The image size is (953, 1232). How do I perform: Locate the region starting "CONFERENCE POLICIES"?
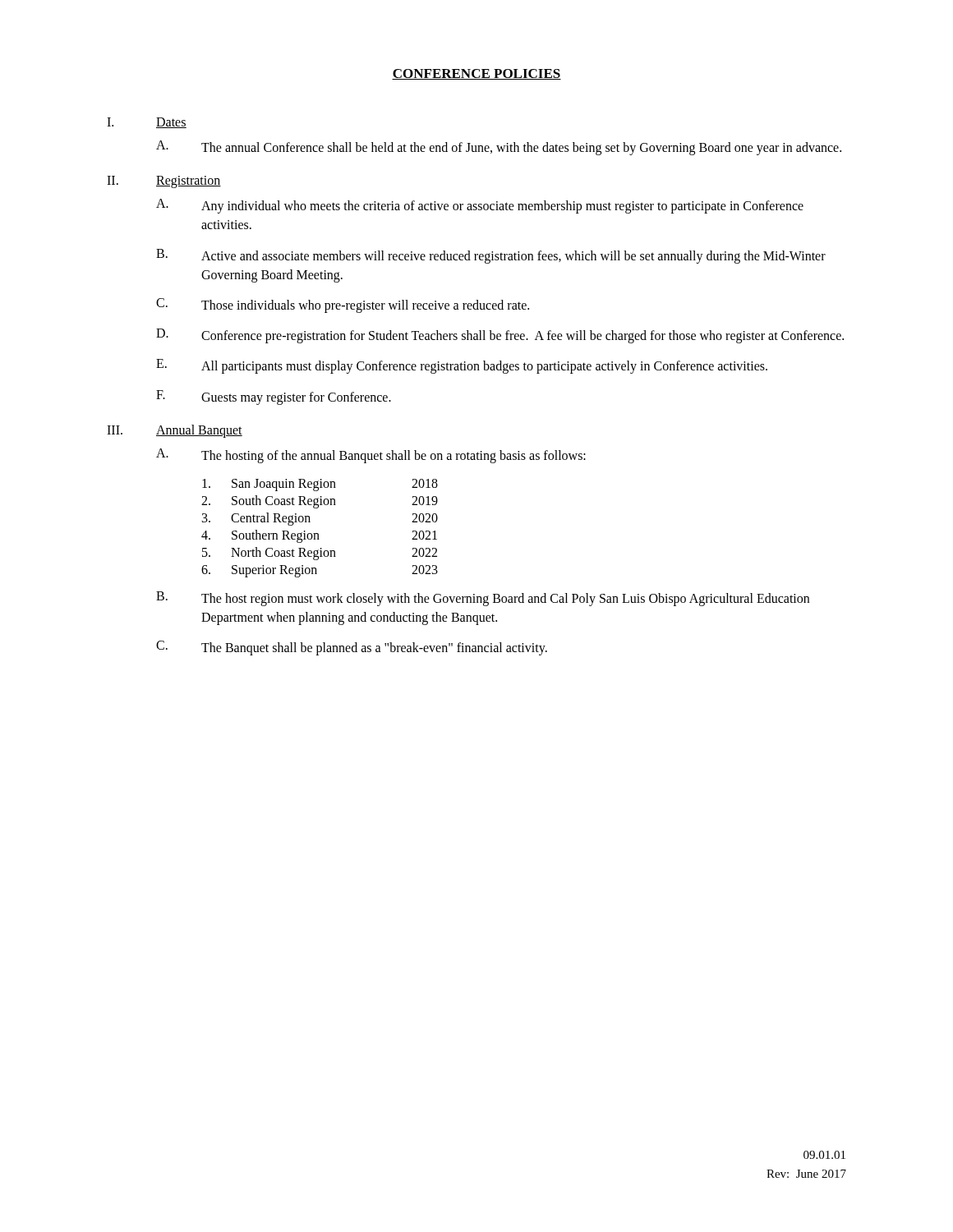tap(476, 73)
